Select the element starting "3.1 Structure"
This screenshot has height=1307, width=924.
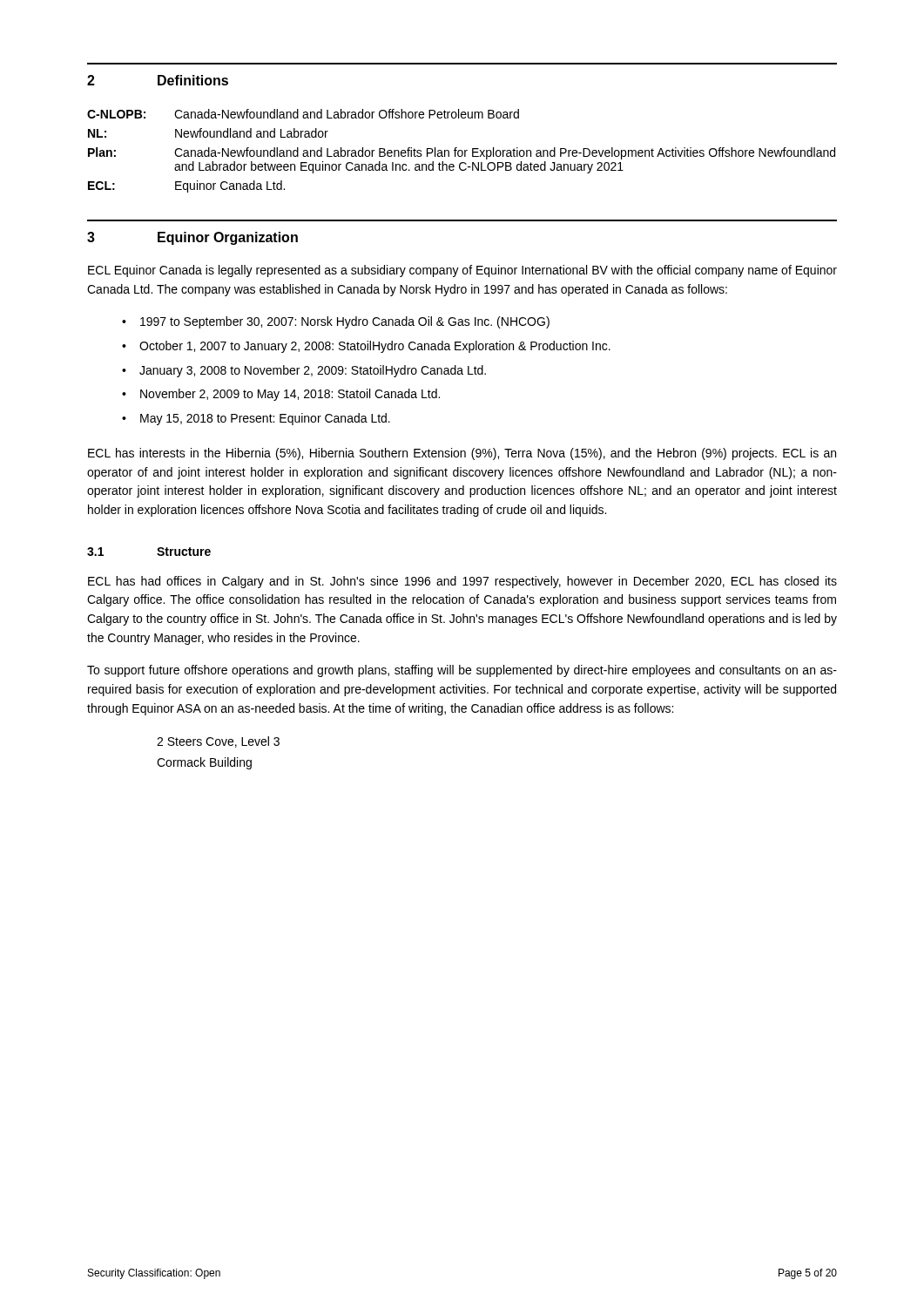(149, 551)
